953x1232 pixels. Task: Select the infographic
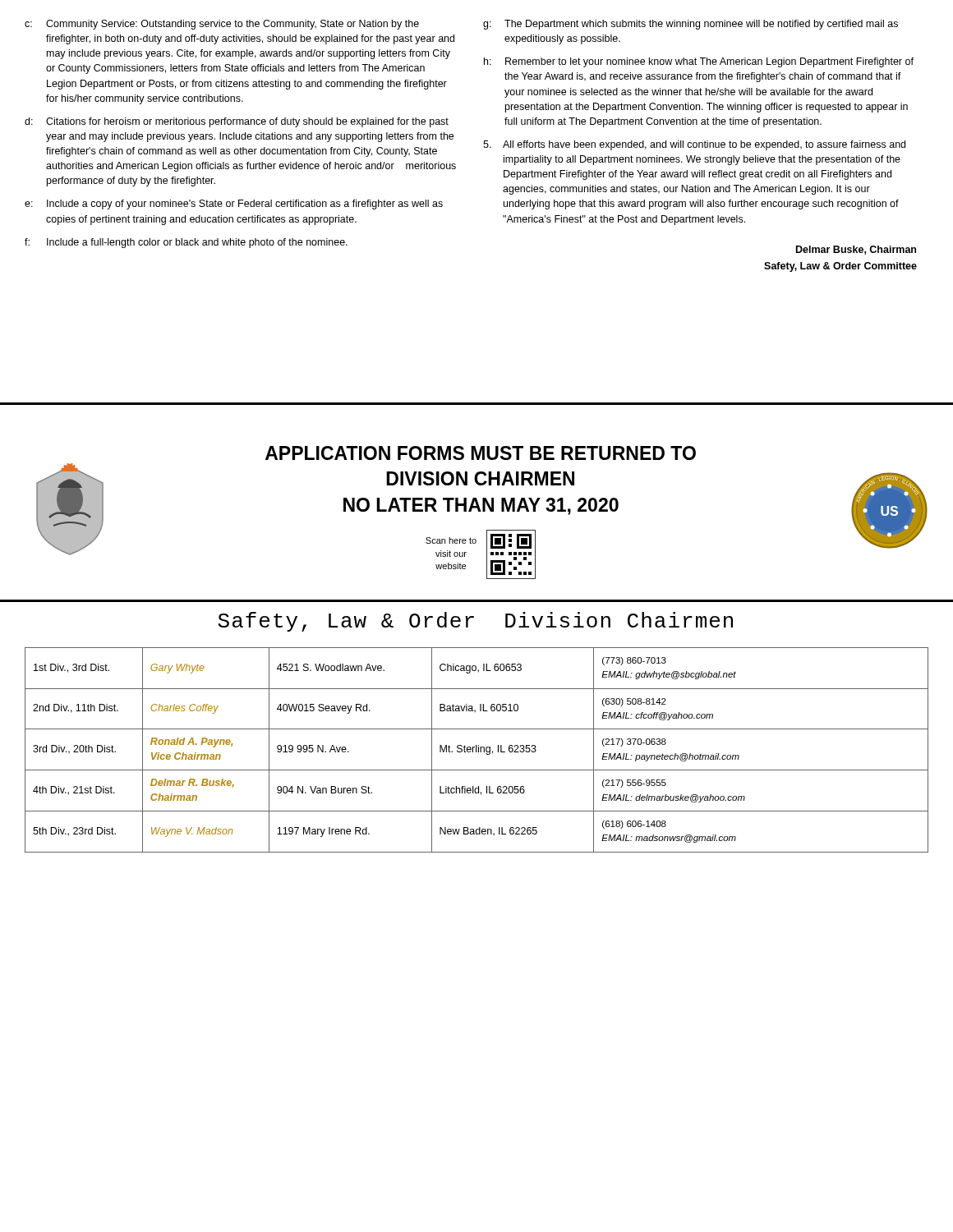click(x=476, y=510)
